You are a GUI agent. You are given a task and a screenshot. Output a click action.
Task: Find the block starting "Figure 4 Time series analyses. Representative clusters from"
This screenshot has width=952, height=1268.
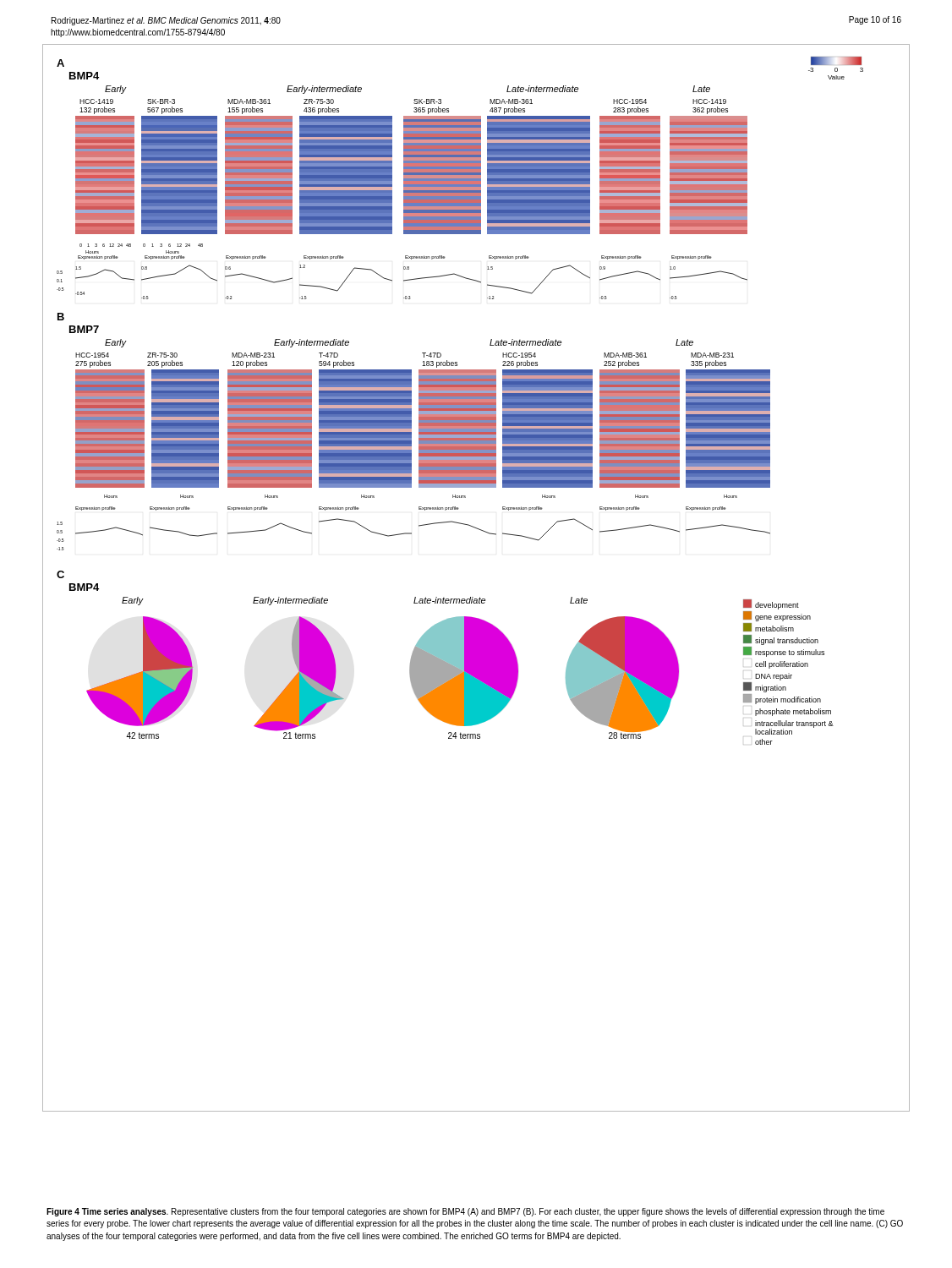[x=475, y=1224]
